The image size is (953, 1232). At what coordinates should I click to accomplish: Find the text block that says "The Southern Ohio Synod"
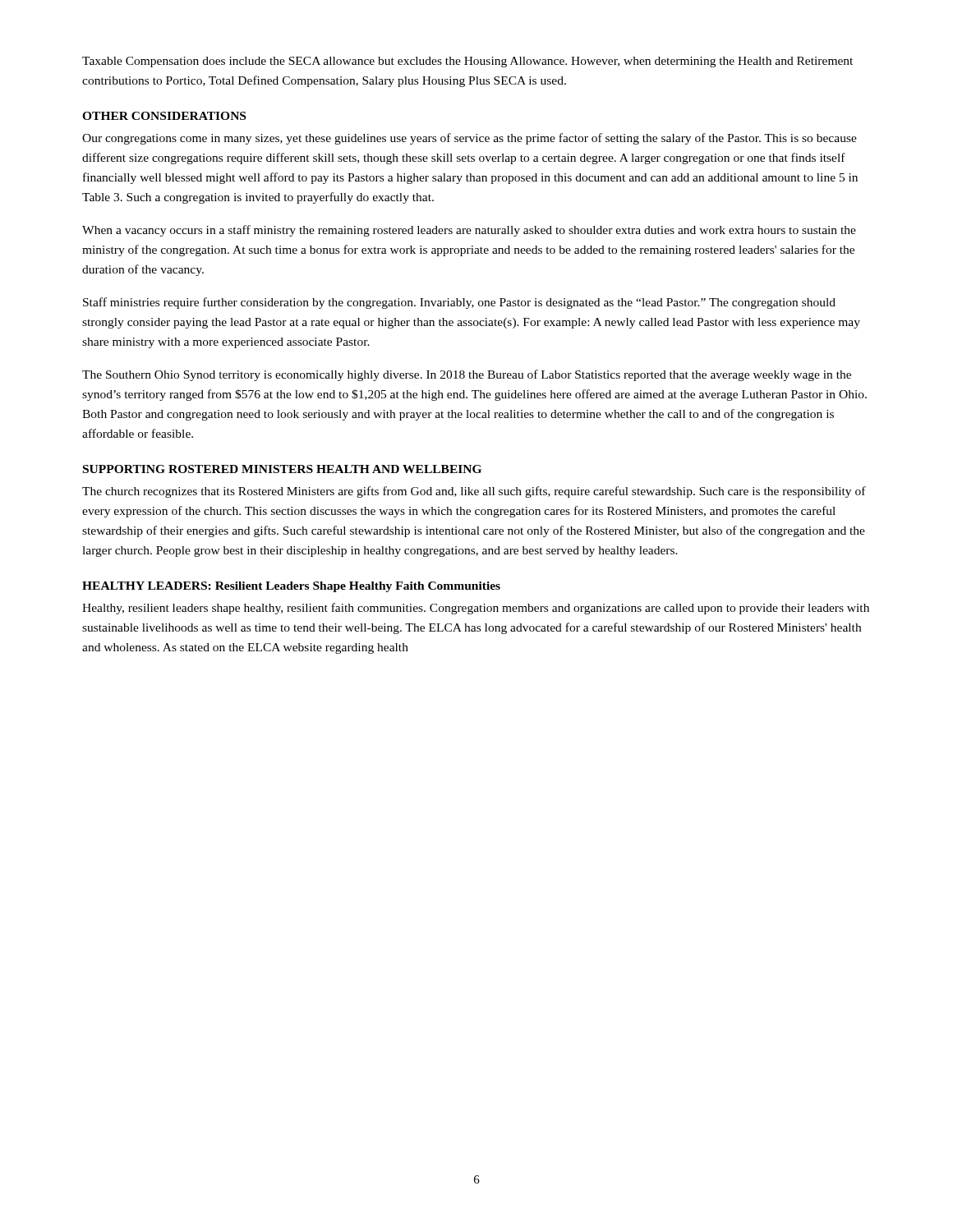click(475, 404)
